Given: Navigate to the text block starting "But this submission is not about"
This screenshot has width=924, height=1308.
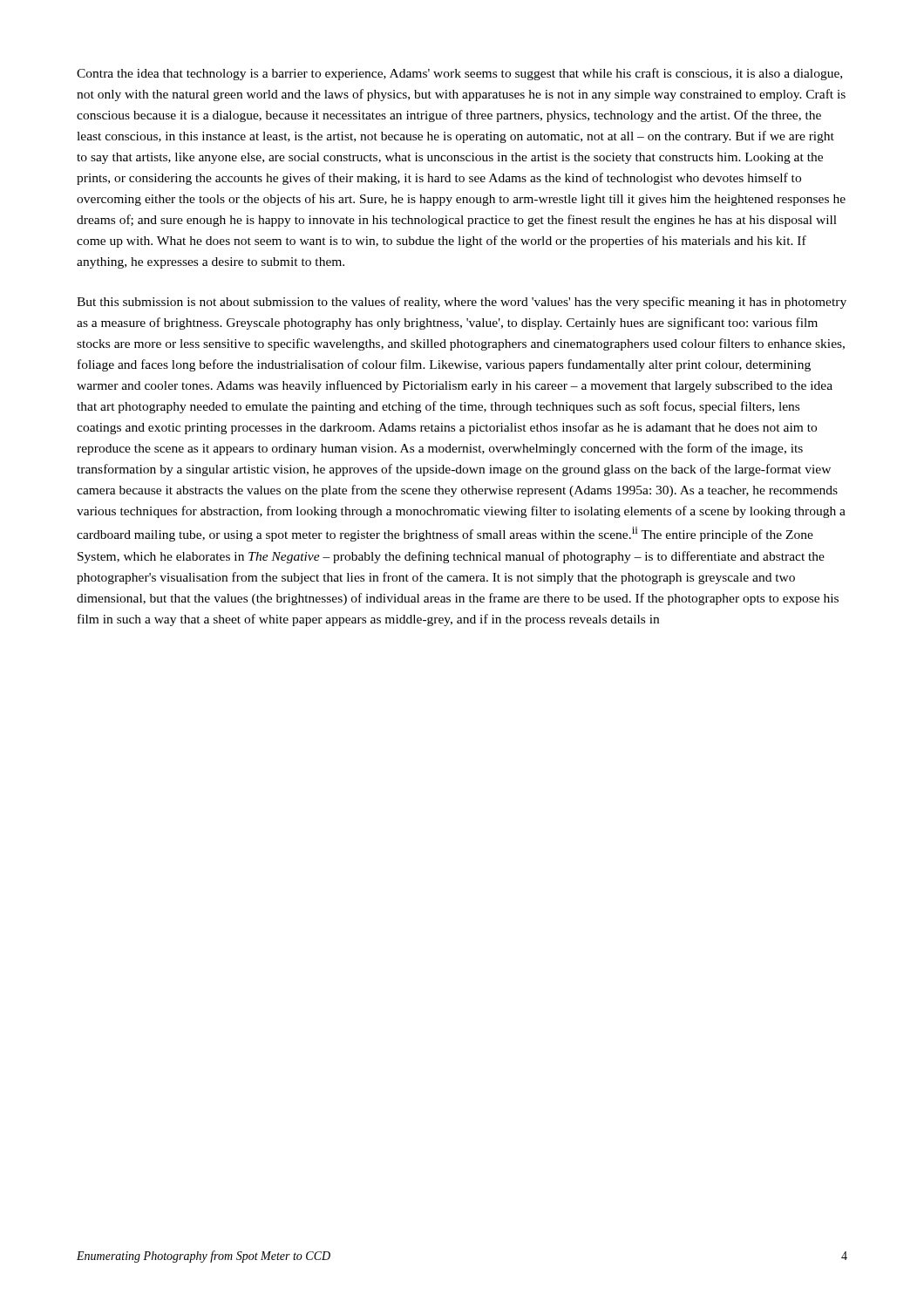Looking at the screenshot, I should tap(462, 460).
